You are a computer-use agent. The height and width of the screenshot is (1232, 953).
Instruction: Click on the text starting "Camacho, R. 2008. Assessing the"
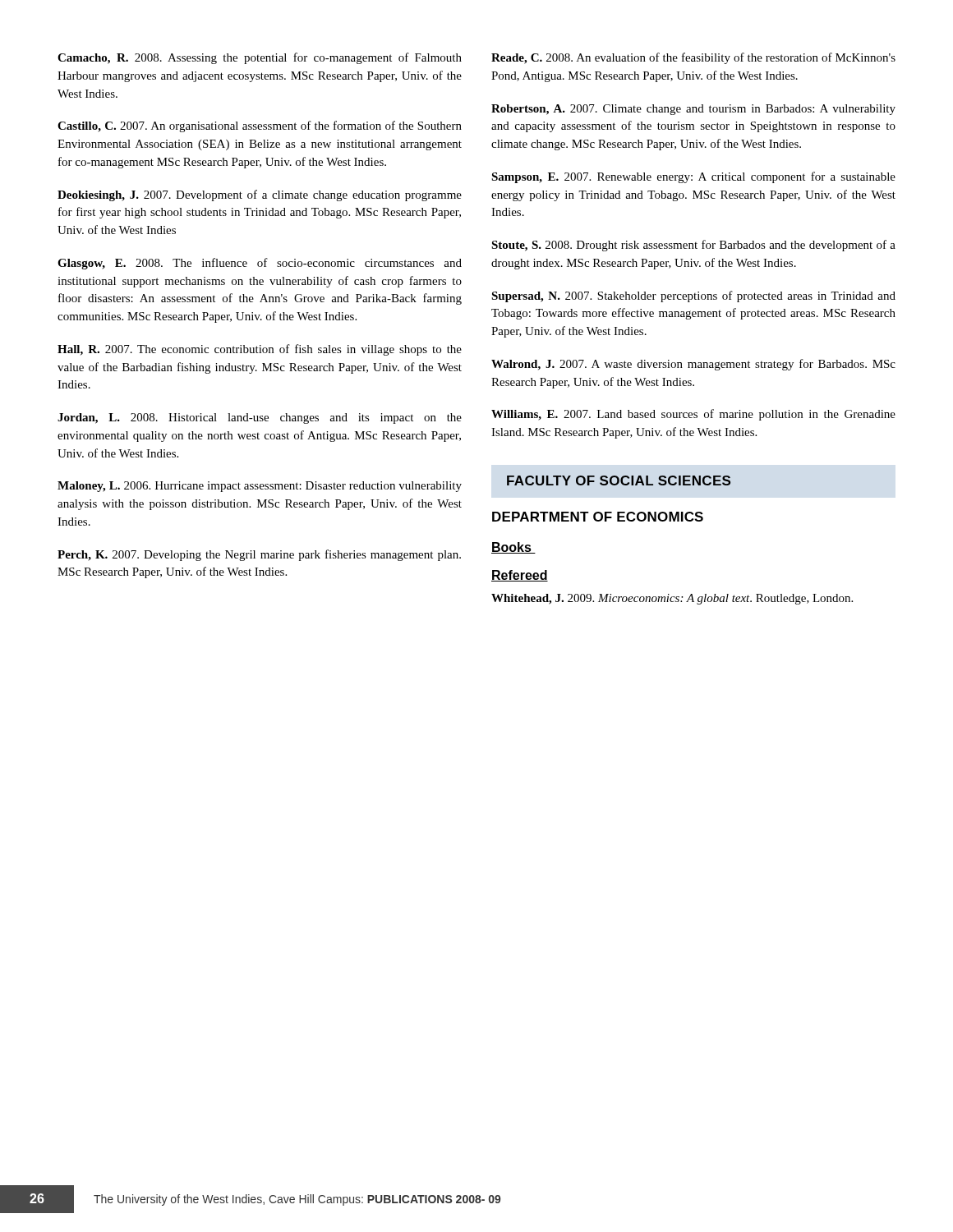tap(260, 75)
